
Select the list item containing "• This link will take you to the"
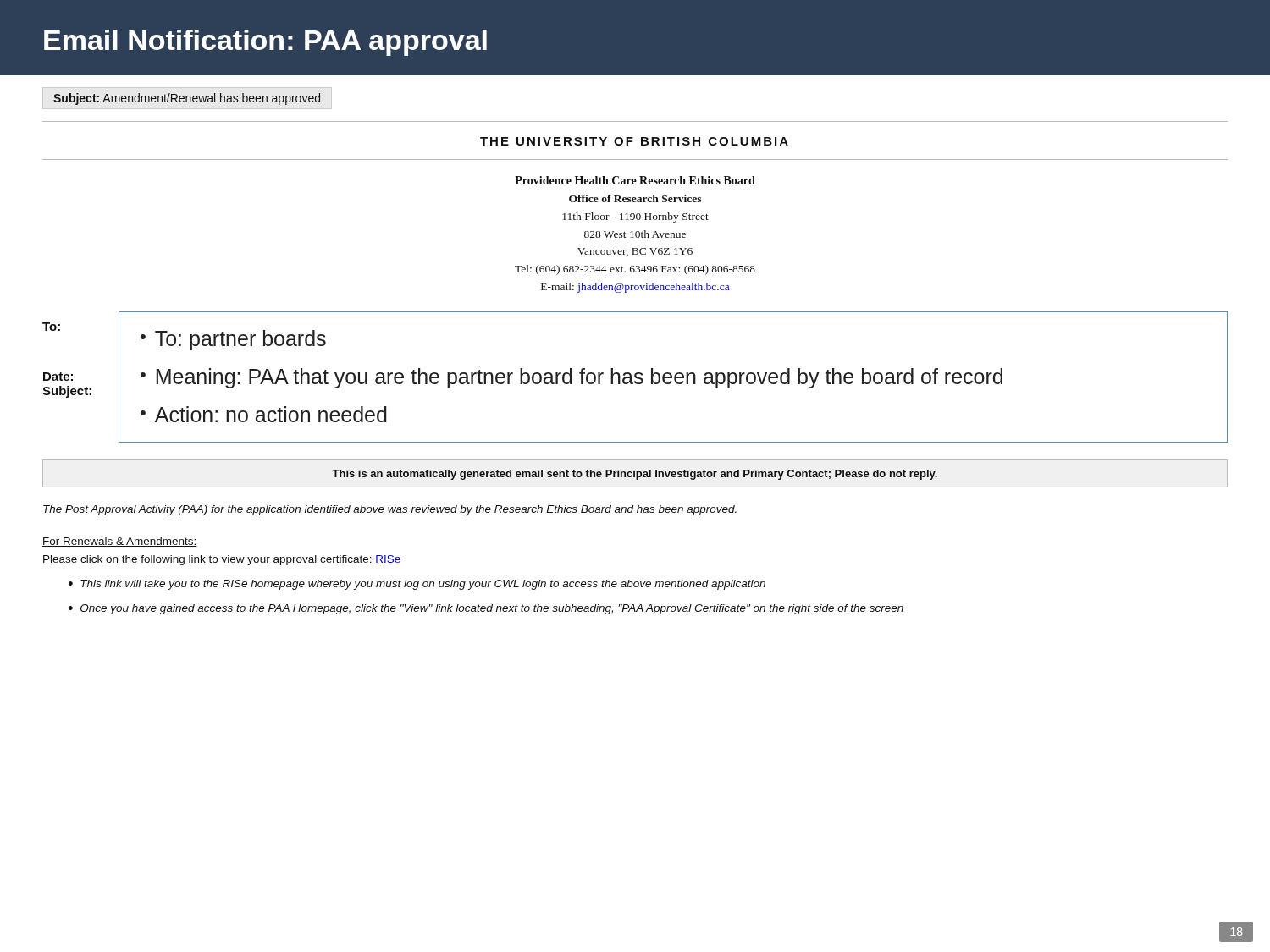point(417,584)
